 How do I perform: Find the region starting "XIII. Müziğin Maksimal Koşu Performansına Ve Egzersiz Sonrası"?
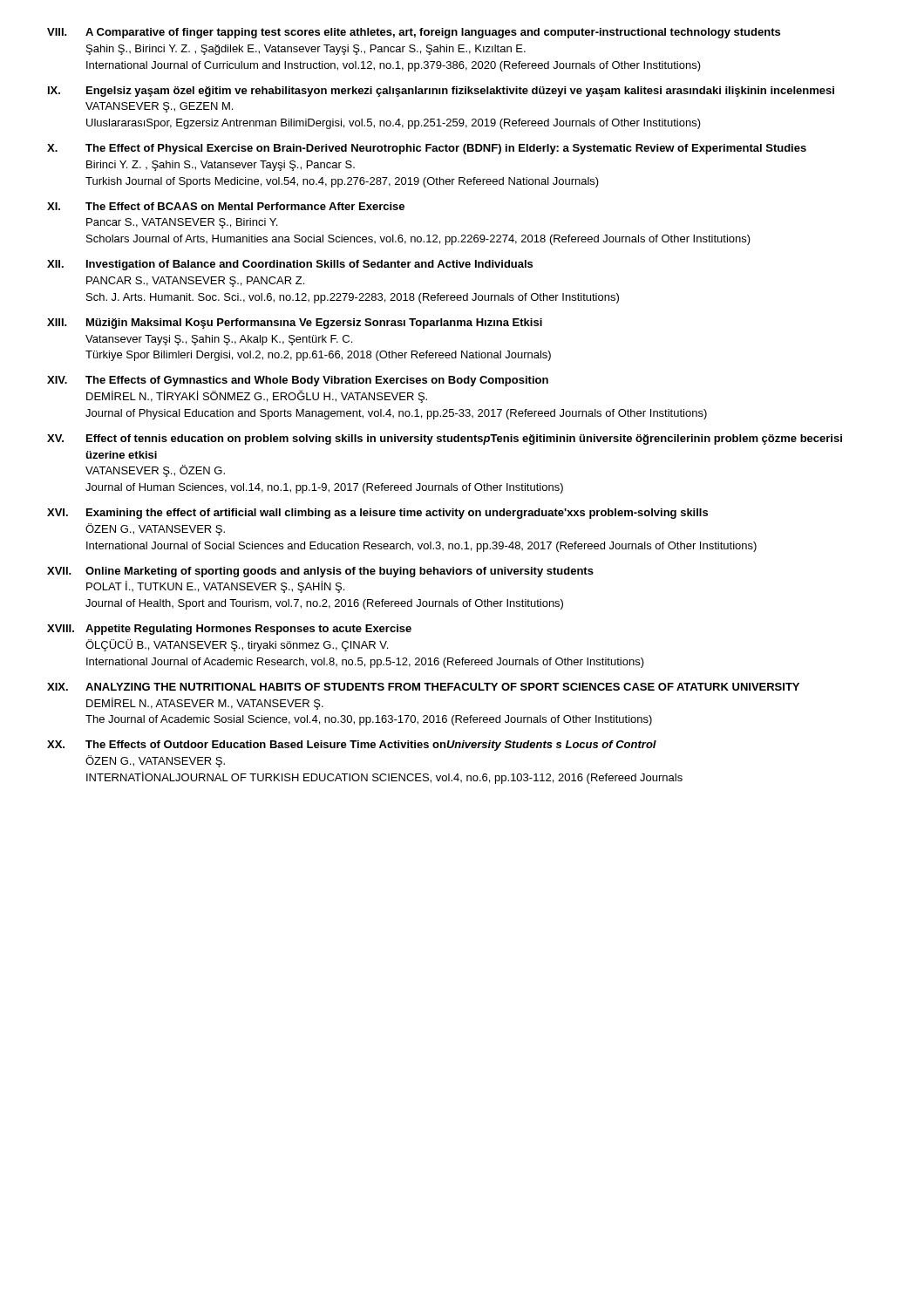pos(462,339)
